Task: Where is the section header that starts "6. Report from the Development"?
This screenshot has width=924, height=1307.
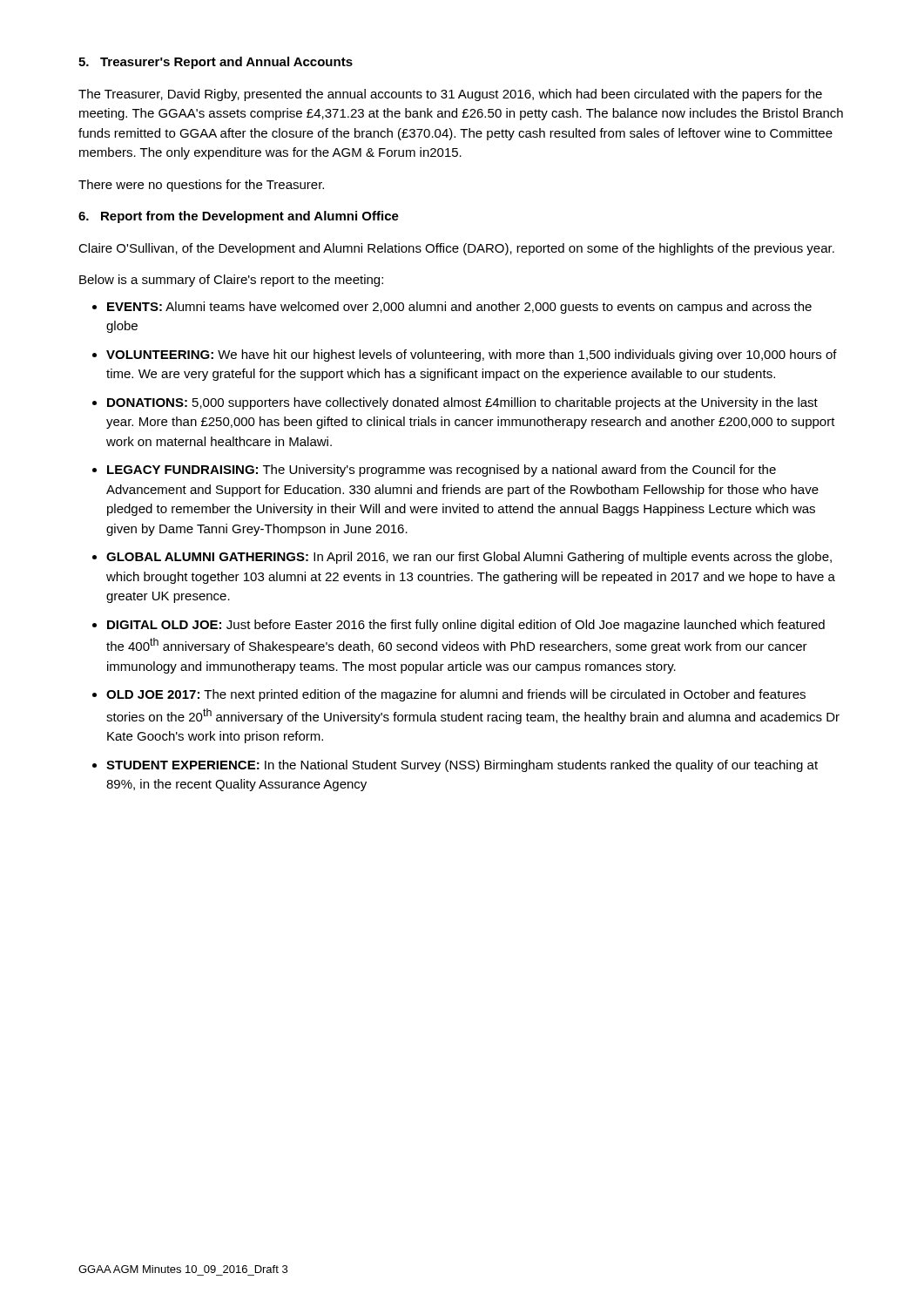Action: click(x=239, y=216)
